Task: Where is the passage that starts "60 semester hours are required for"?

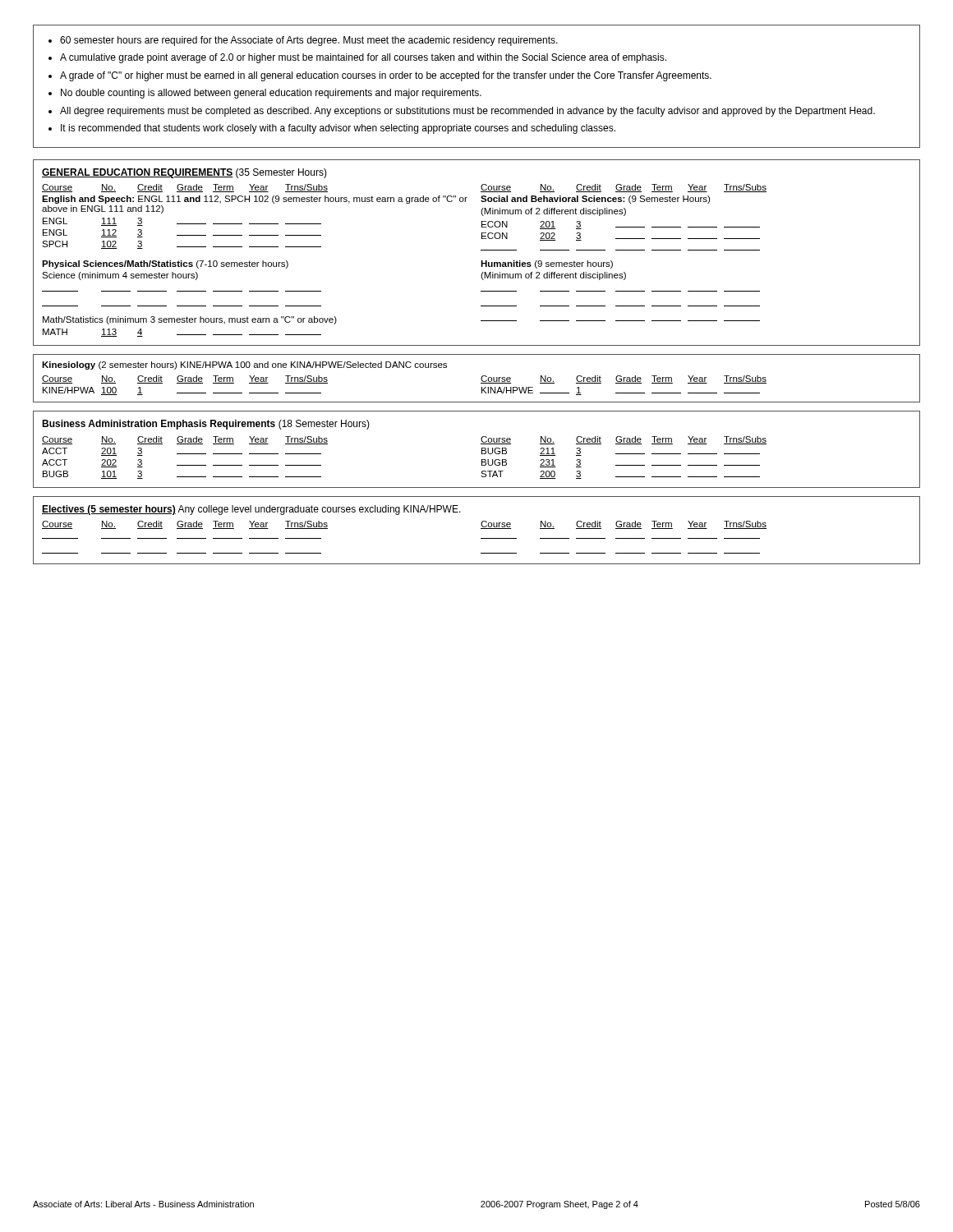Action: pos(474,85)
